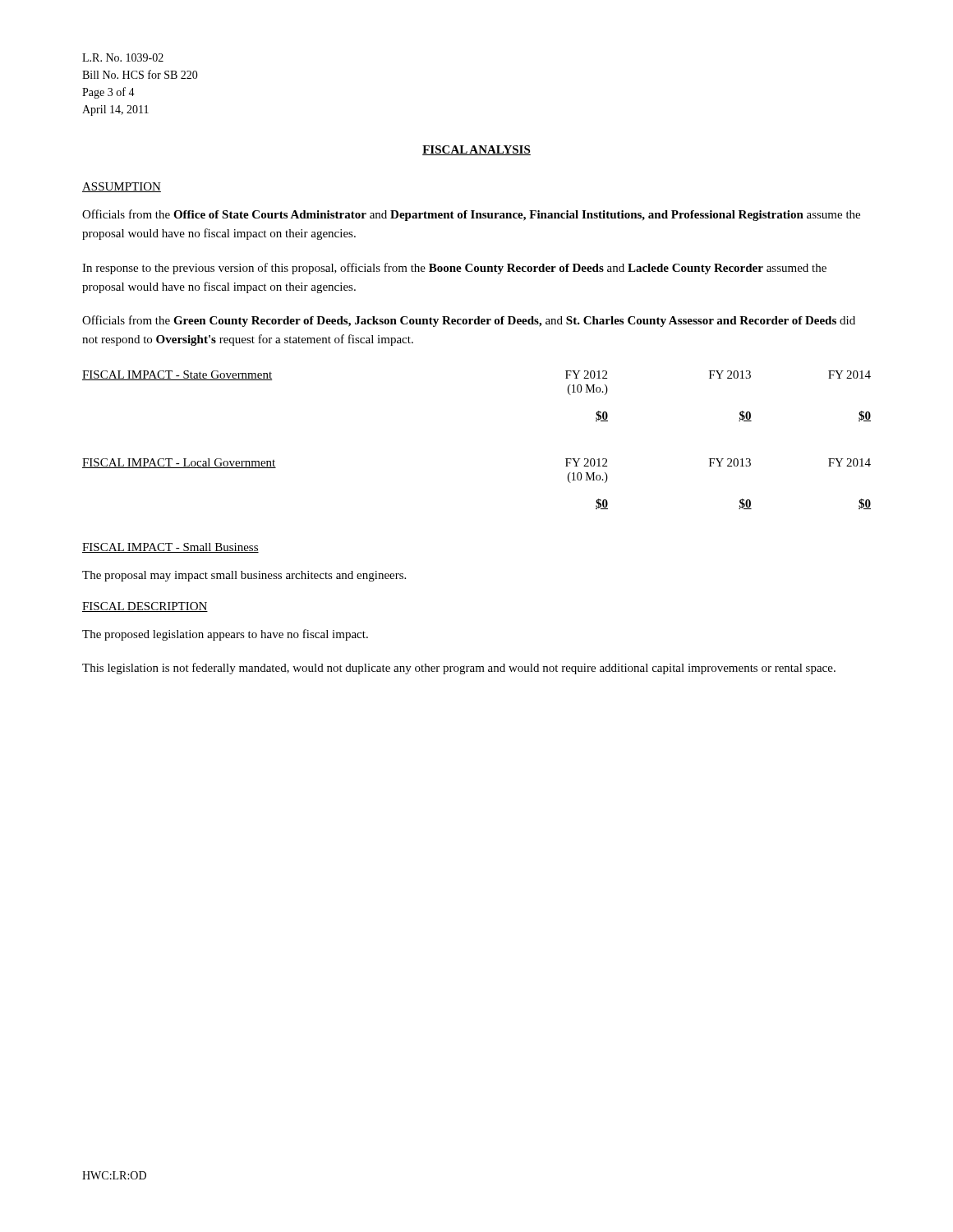Navigate to the block starting "FISCAL DESCRIPTION"
Image resolution: width=953 pixels, height=1232 pixels.
[x=145, y=606]
